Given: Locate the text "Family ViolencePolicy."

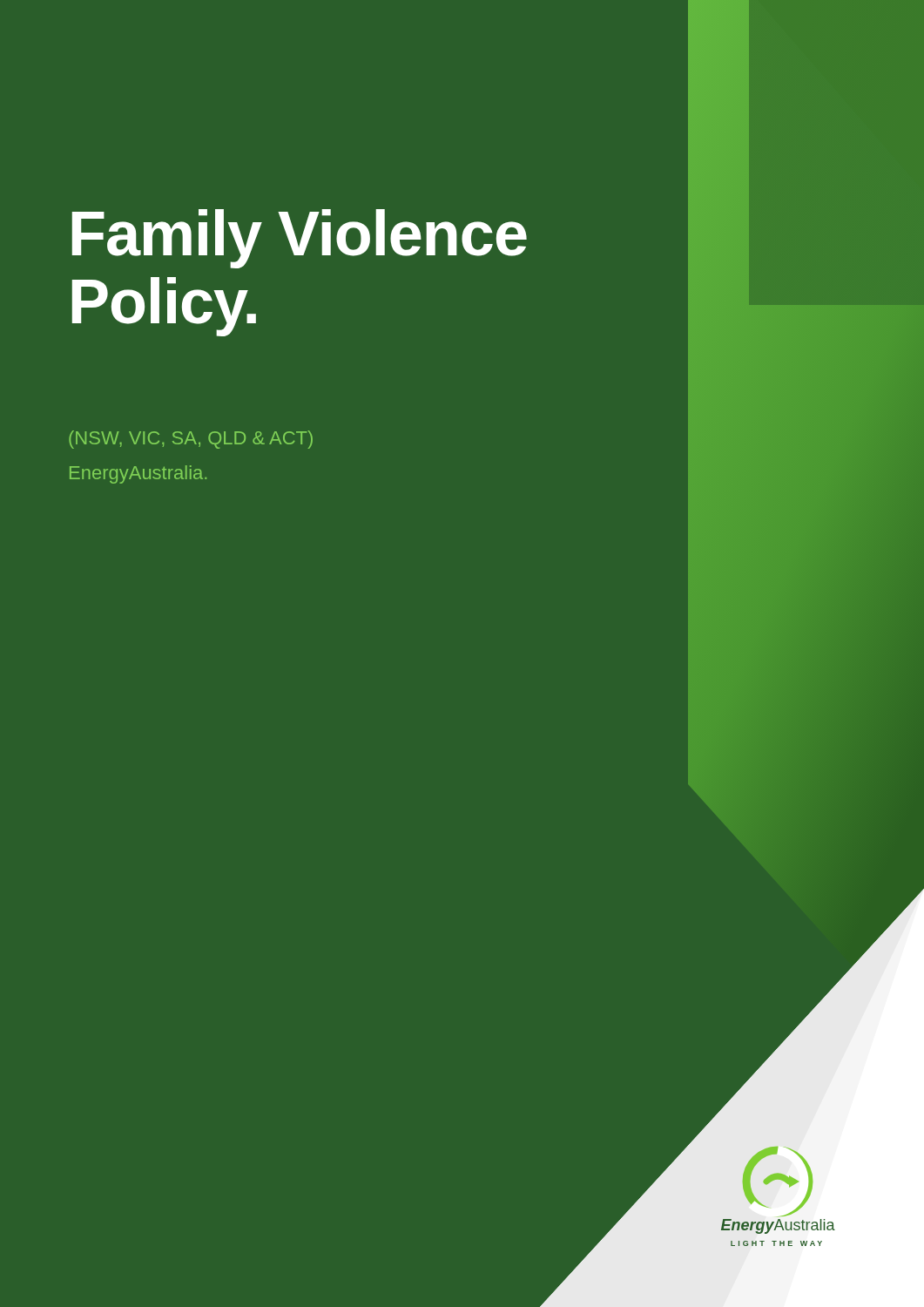Looking at the screenshot, I should (329, 268).
